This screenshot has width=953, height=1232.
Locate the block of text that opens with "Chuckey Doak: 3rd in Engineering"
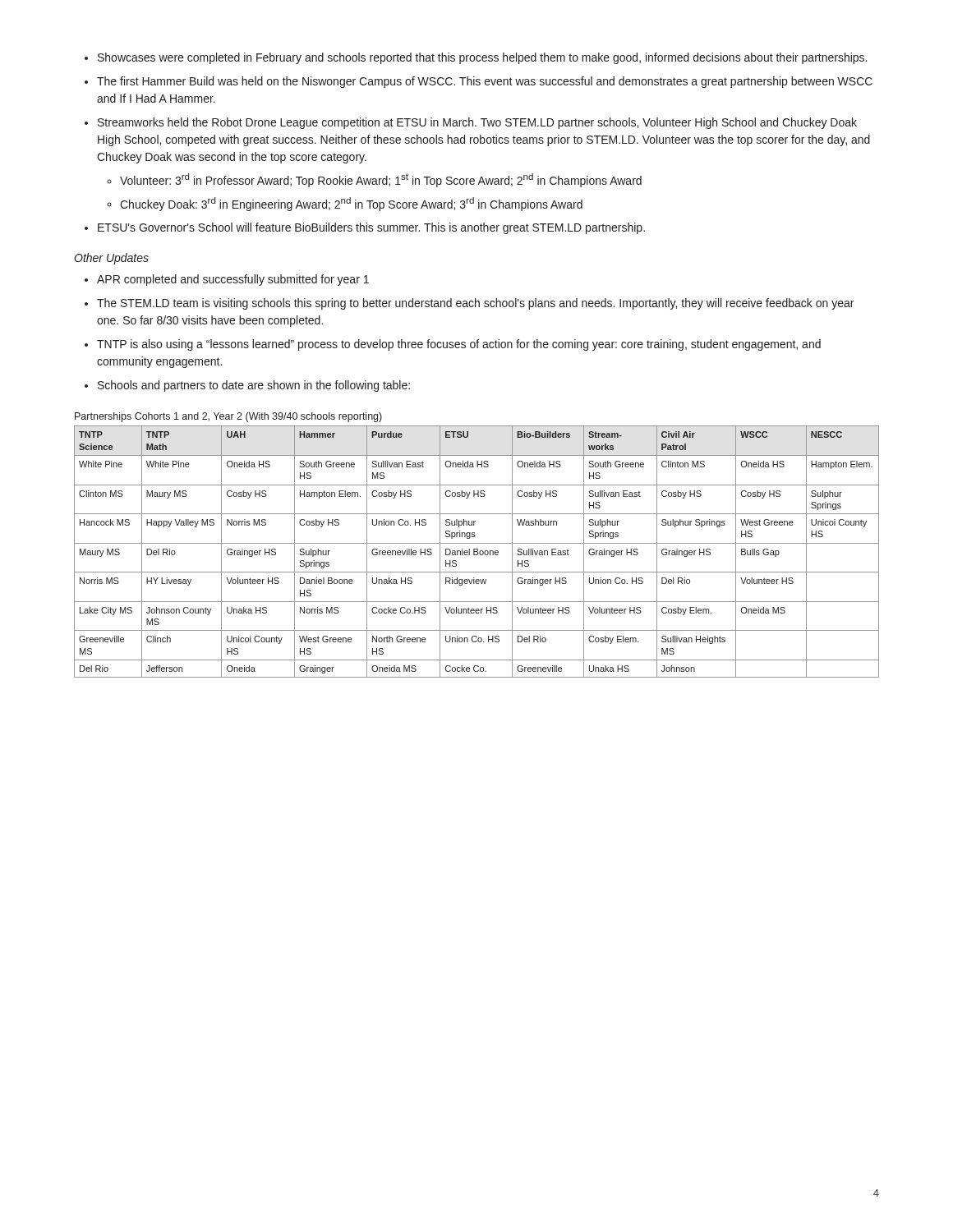[x=500, y=203]
